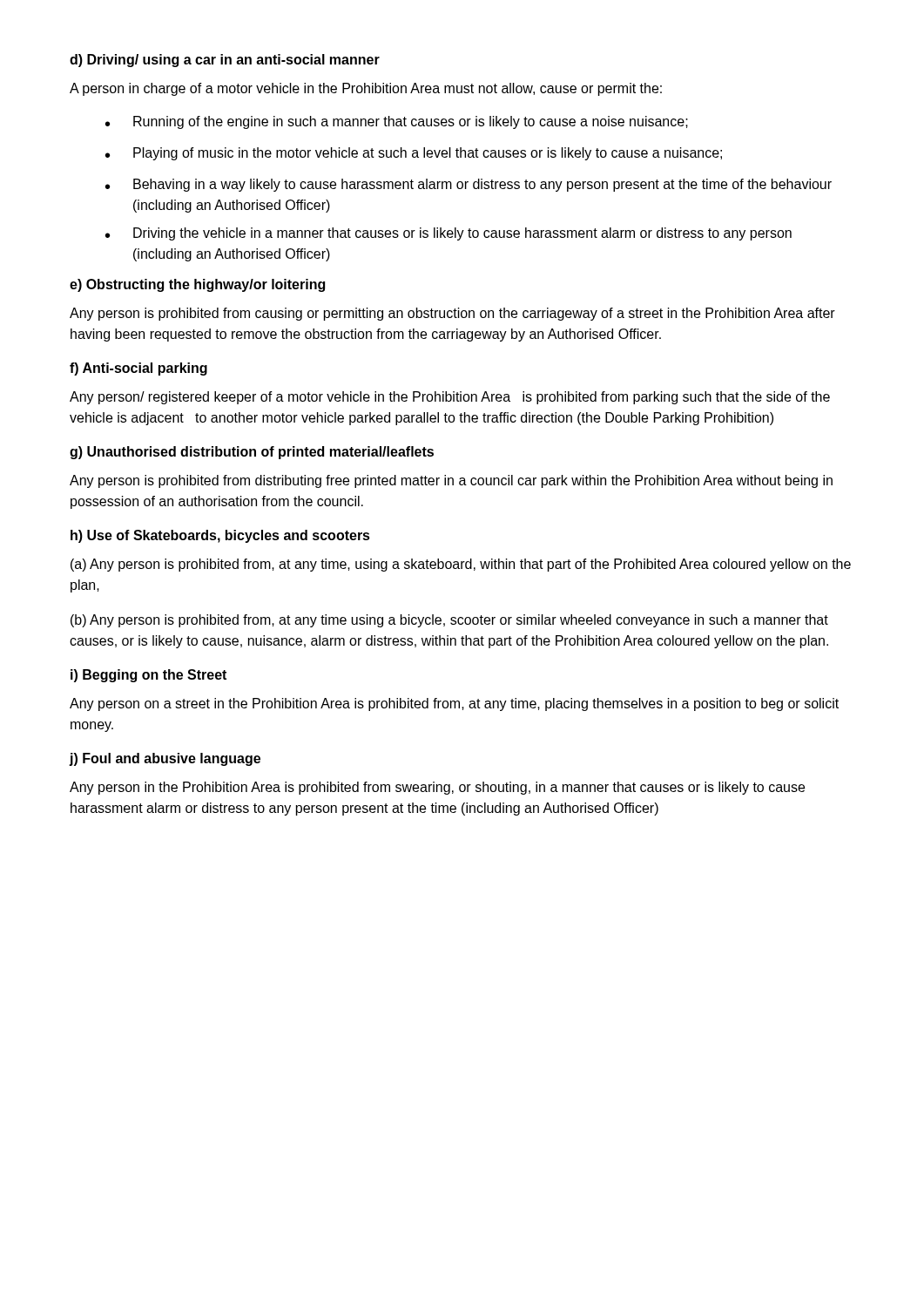The height and width of the screenshot is (1307, 924).
Task: Locate the text block starting "Any person on"
Action: point(454,714)
